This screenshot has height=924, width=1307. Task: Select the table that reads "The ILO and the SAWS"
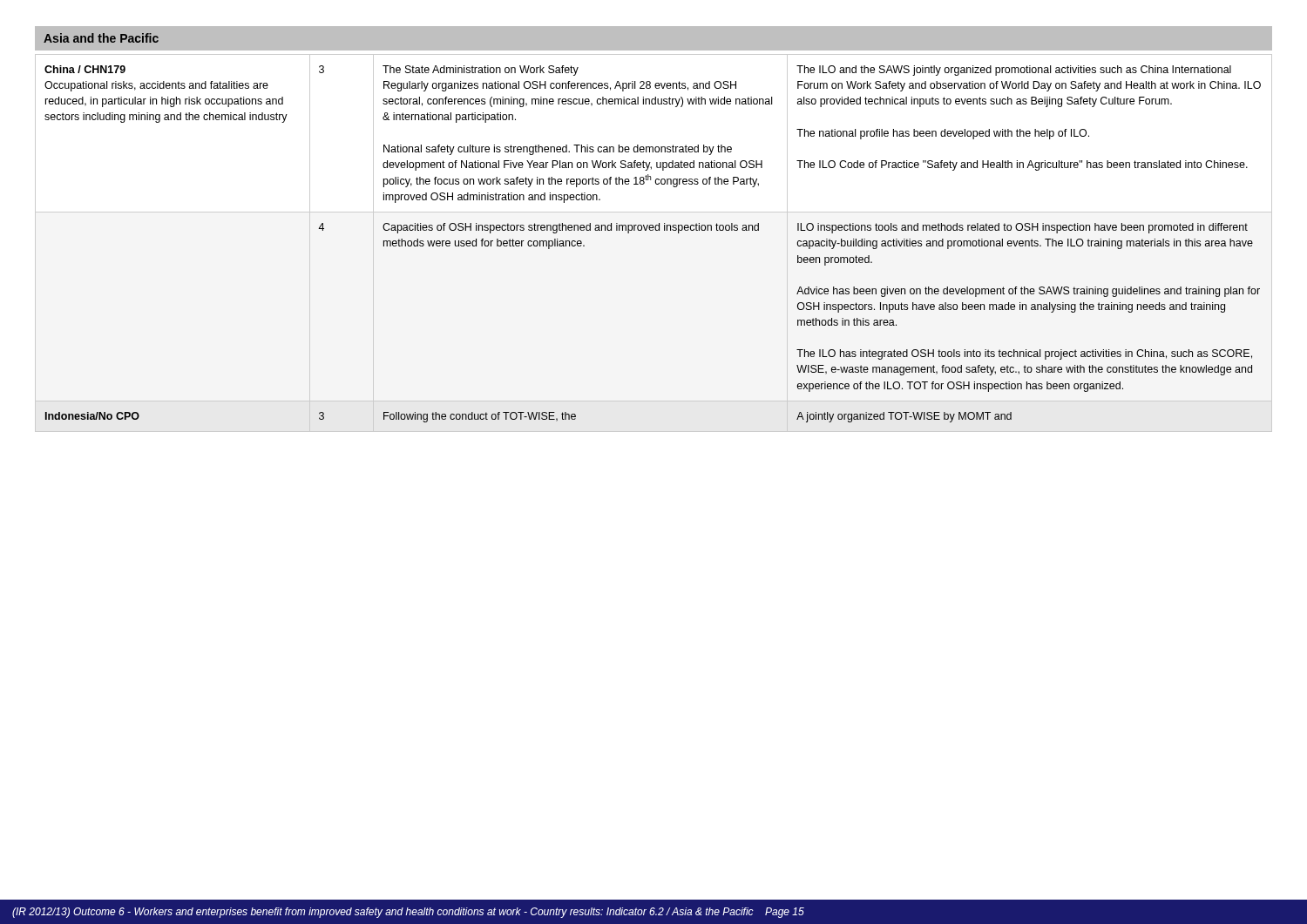[x=654, y=243]
